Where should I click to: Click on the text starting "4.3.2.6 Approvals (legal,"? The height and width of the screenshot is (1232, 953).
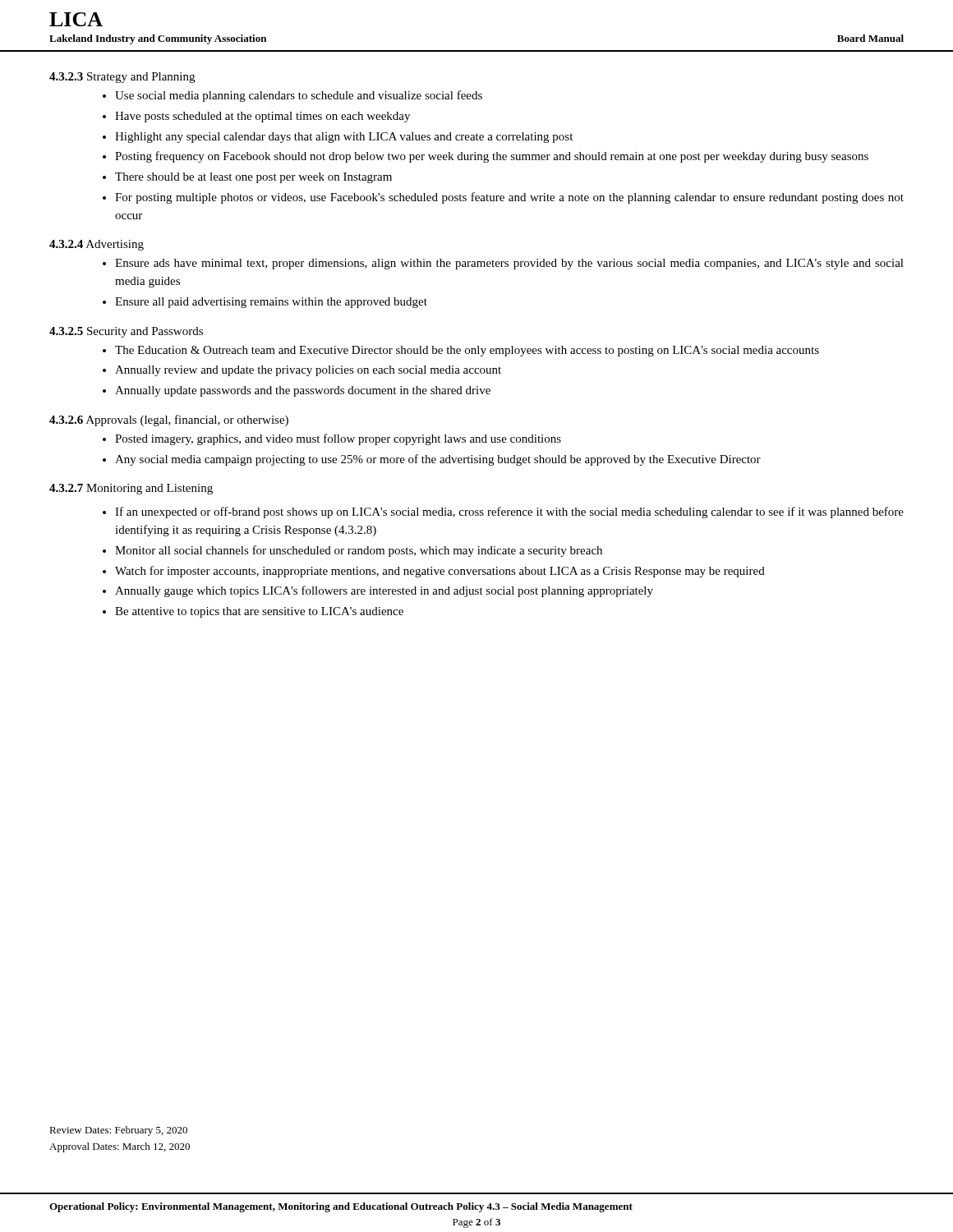169,419
